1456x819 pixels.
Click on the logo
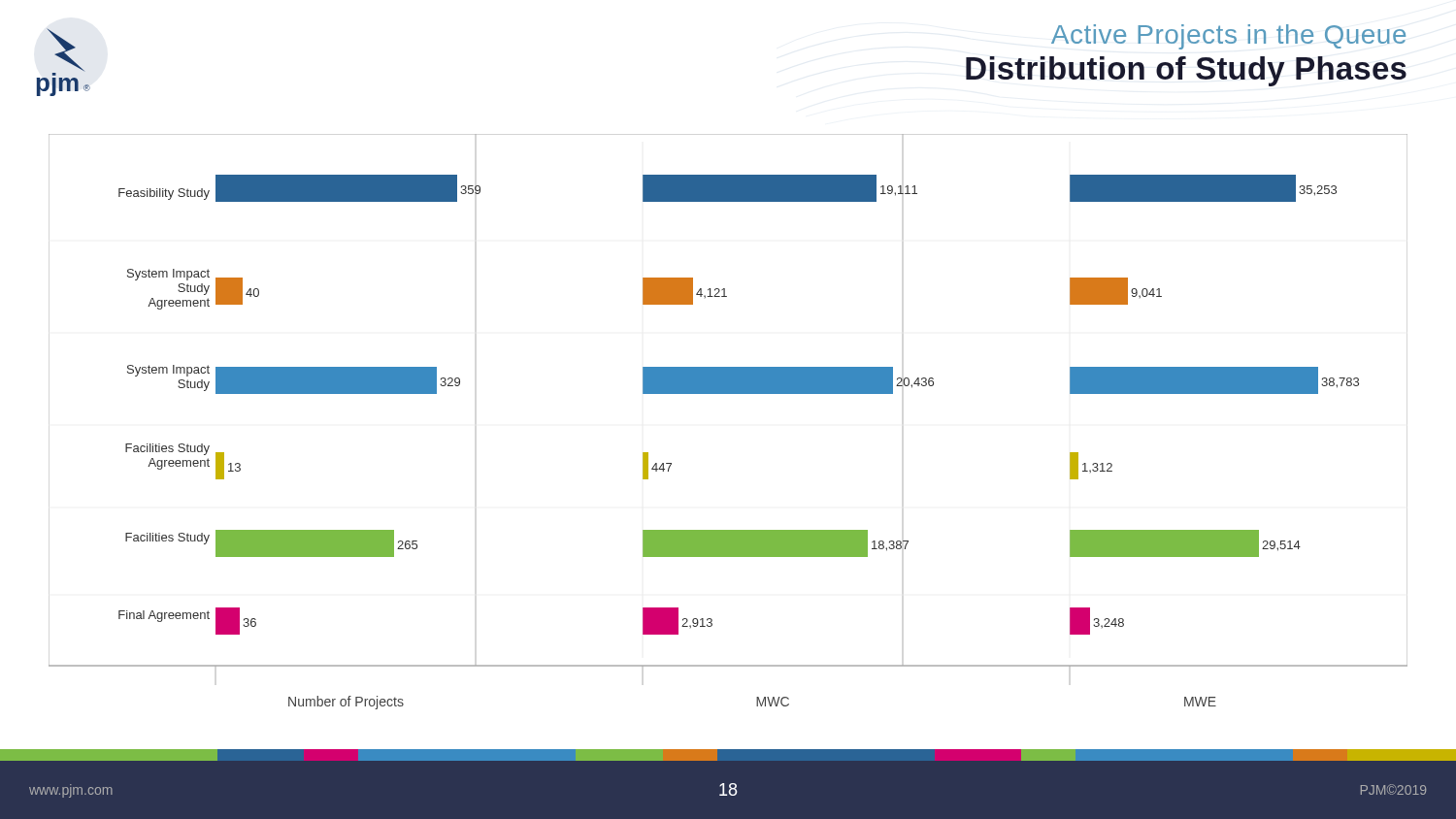(85, 57)
